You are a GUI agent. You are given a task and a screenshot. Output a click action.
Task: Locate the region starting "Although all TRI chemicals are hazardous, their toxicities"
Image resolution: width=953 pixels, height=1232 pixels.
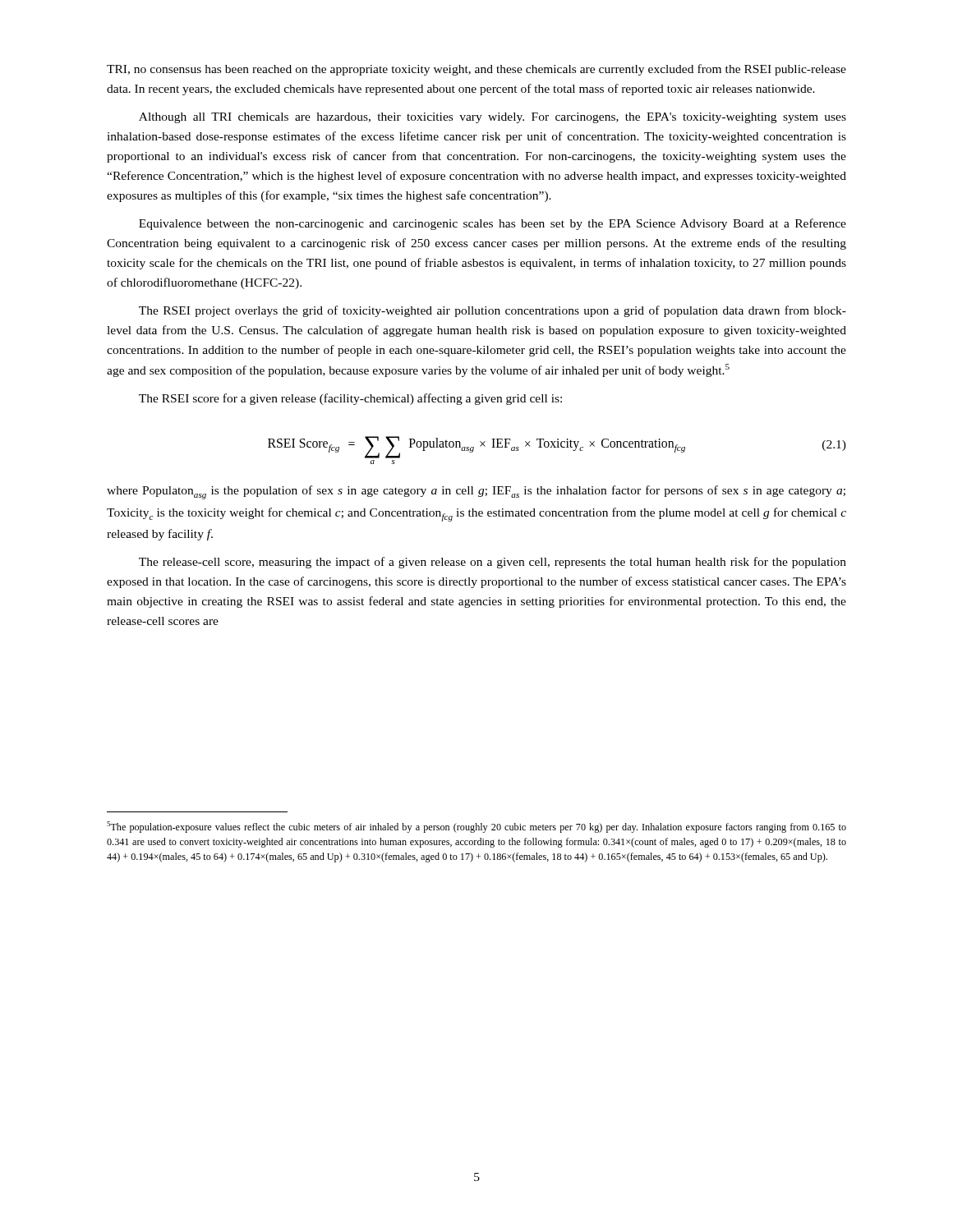[476, 156]
